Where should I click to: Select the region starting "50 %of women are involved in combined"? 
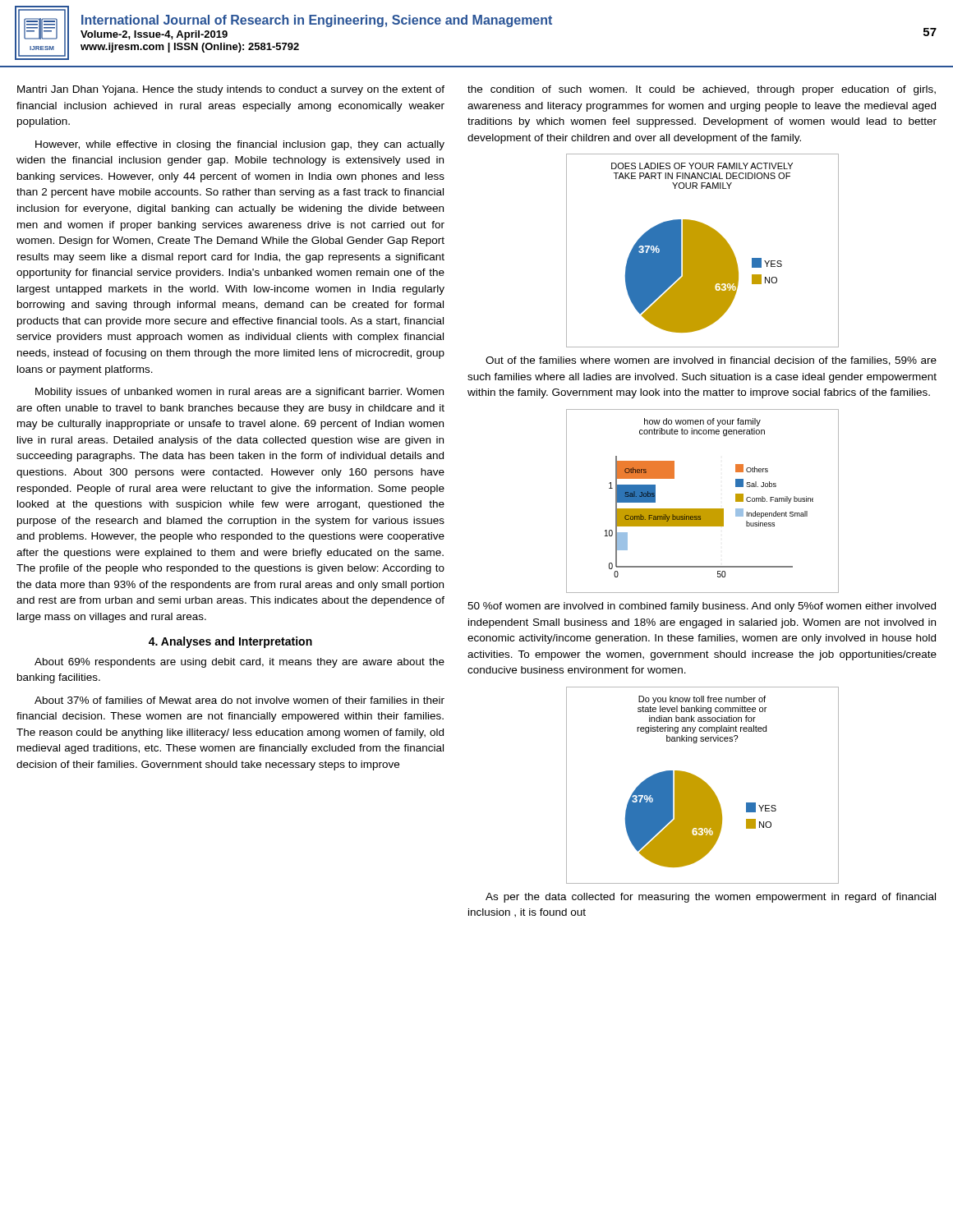point(702,638)
